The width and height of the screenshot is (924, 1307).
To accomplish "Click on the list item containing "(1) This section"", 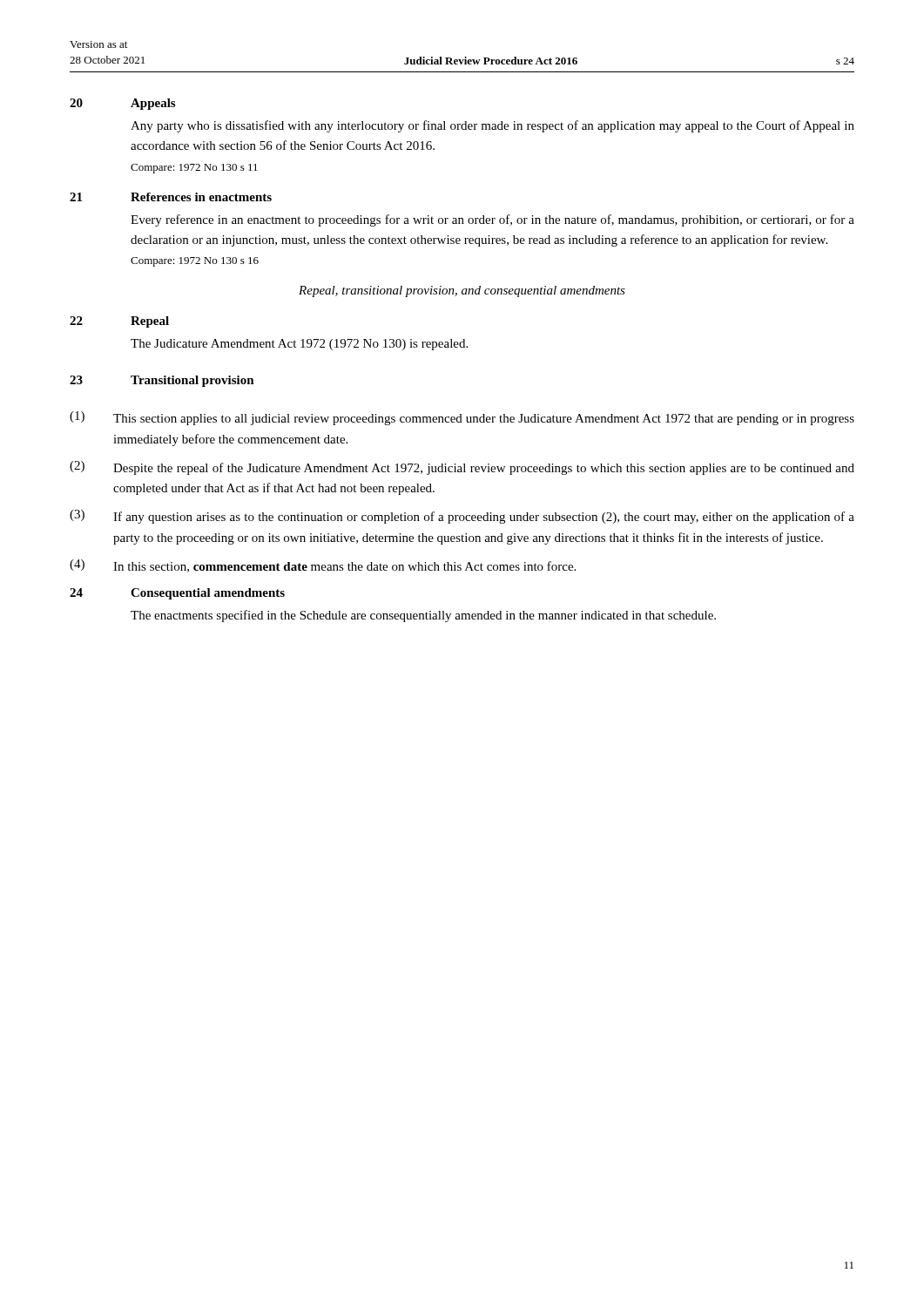I will tap(462, 429).
